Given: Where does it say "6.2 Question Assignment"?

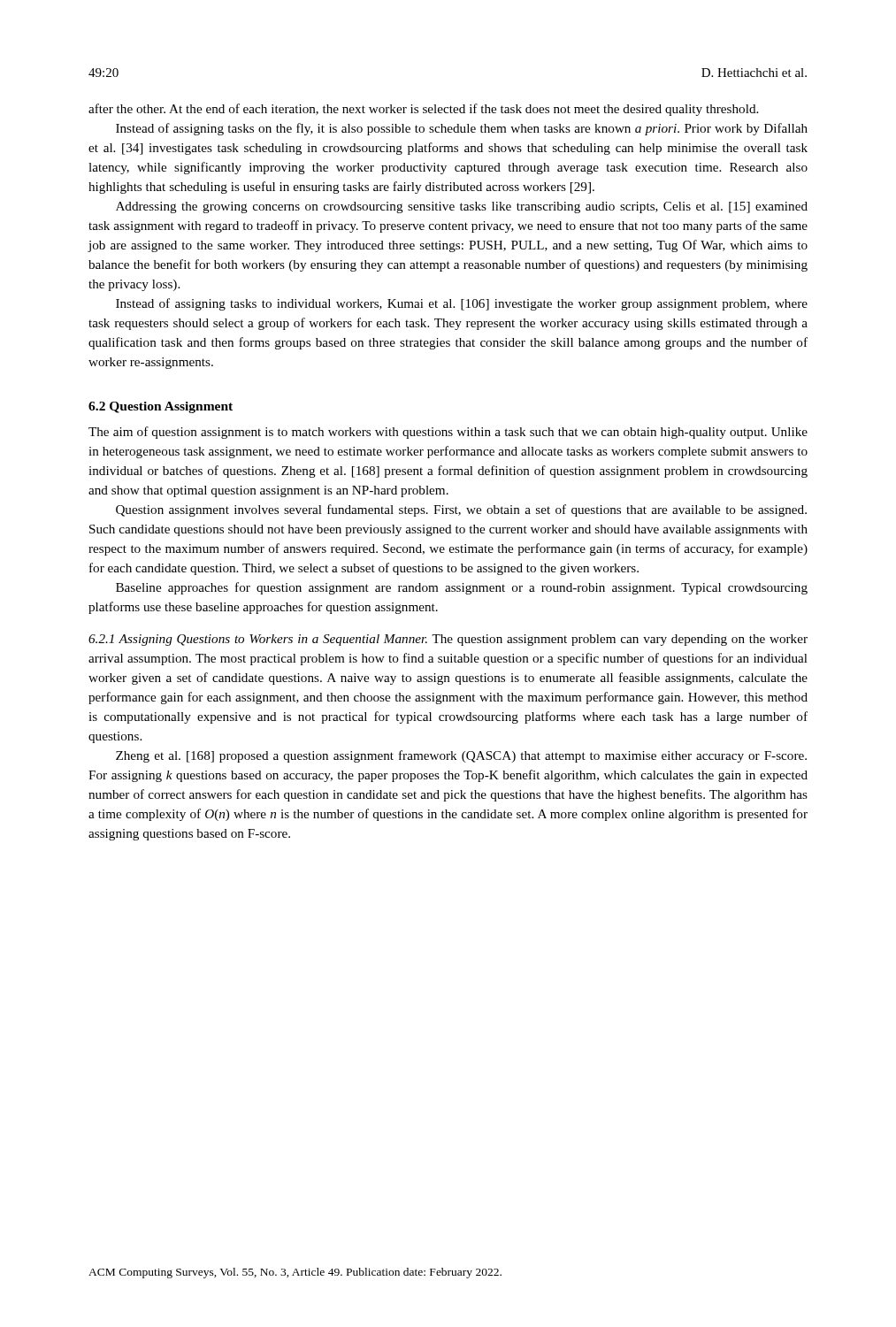Looking at the screenshot, I should (x=161, y=406).
